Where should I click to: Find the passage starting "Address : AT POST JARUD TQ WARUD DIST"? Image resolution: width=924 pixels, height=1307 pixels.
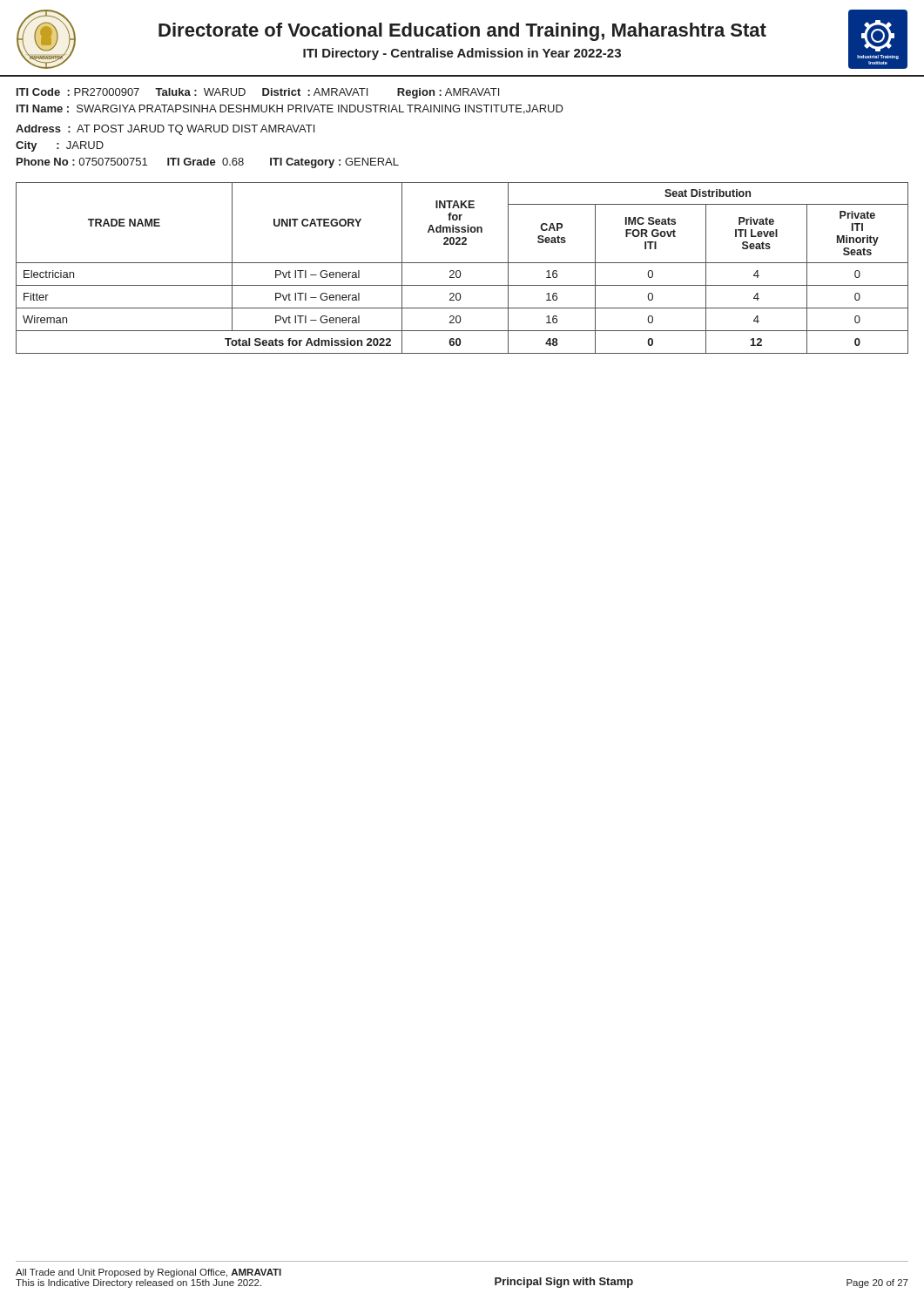[165, 130]
